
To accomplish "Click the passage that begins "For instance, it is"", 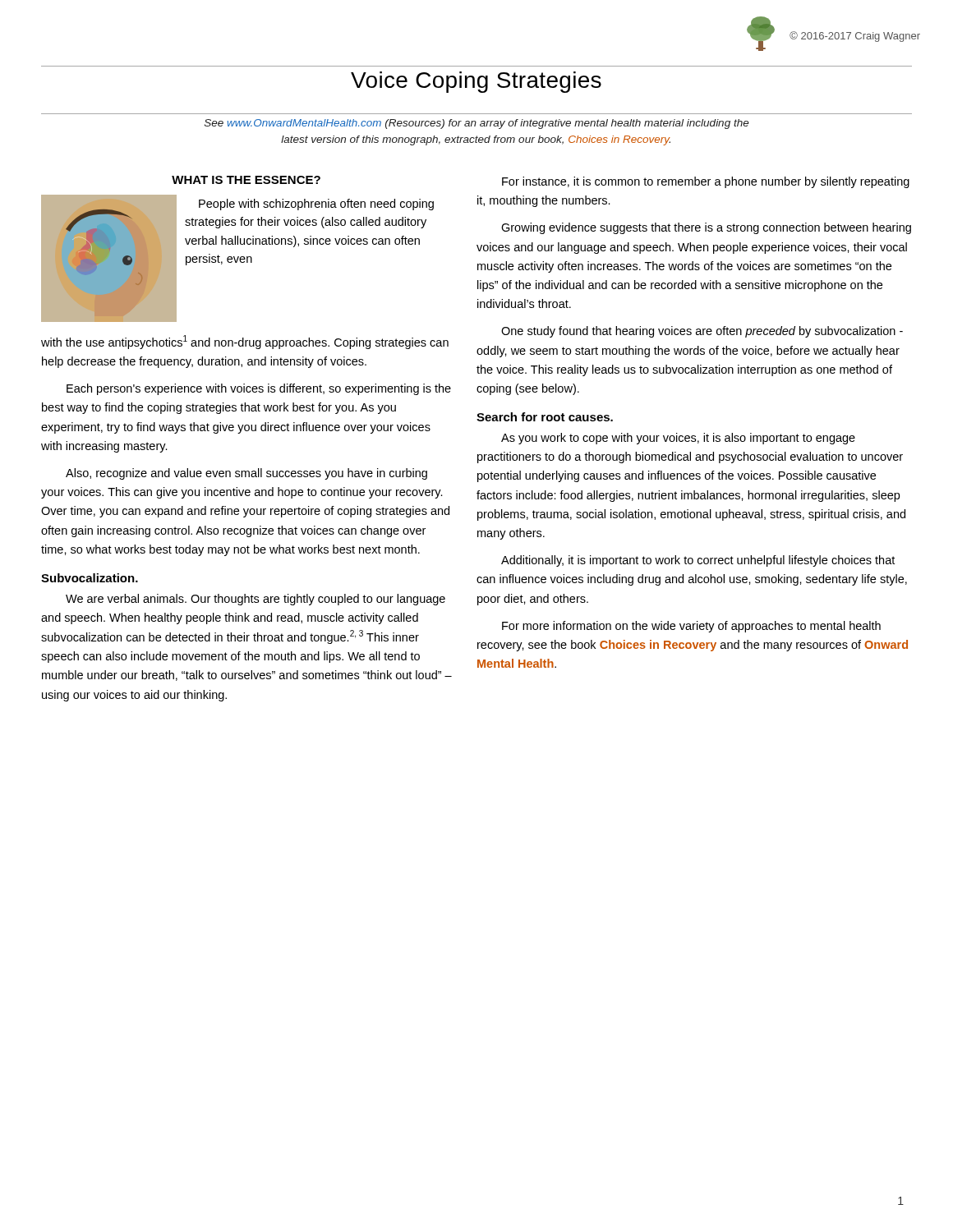I will (x=693, y=191).
